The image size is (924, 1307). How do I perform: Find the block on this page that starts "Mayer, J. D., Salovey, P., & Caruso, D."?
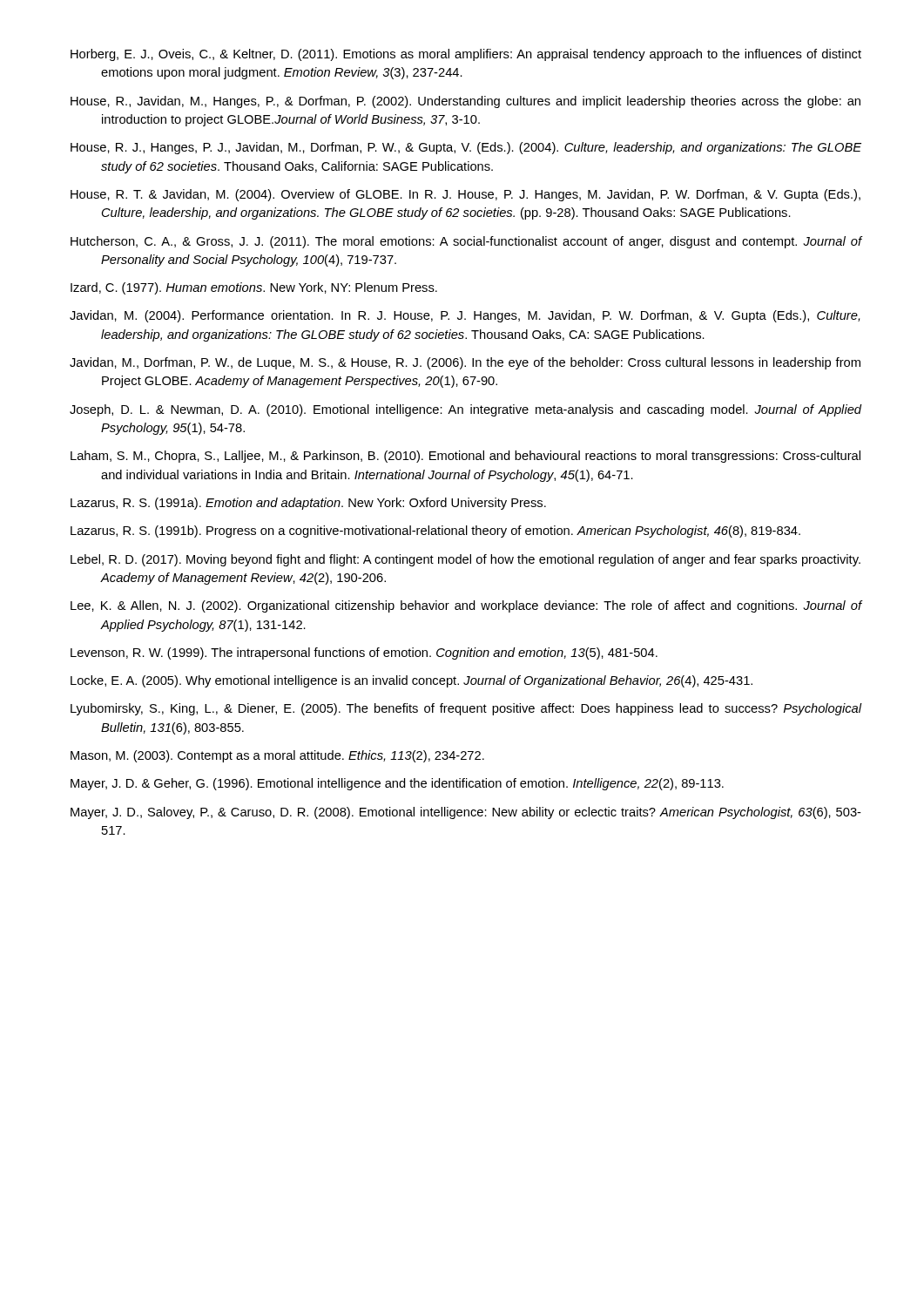click(465, 821)
